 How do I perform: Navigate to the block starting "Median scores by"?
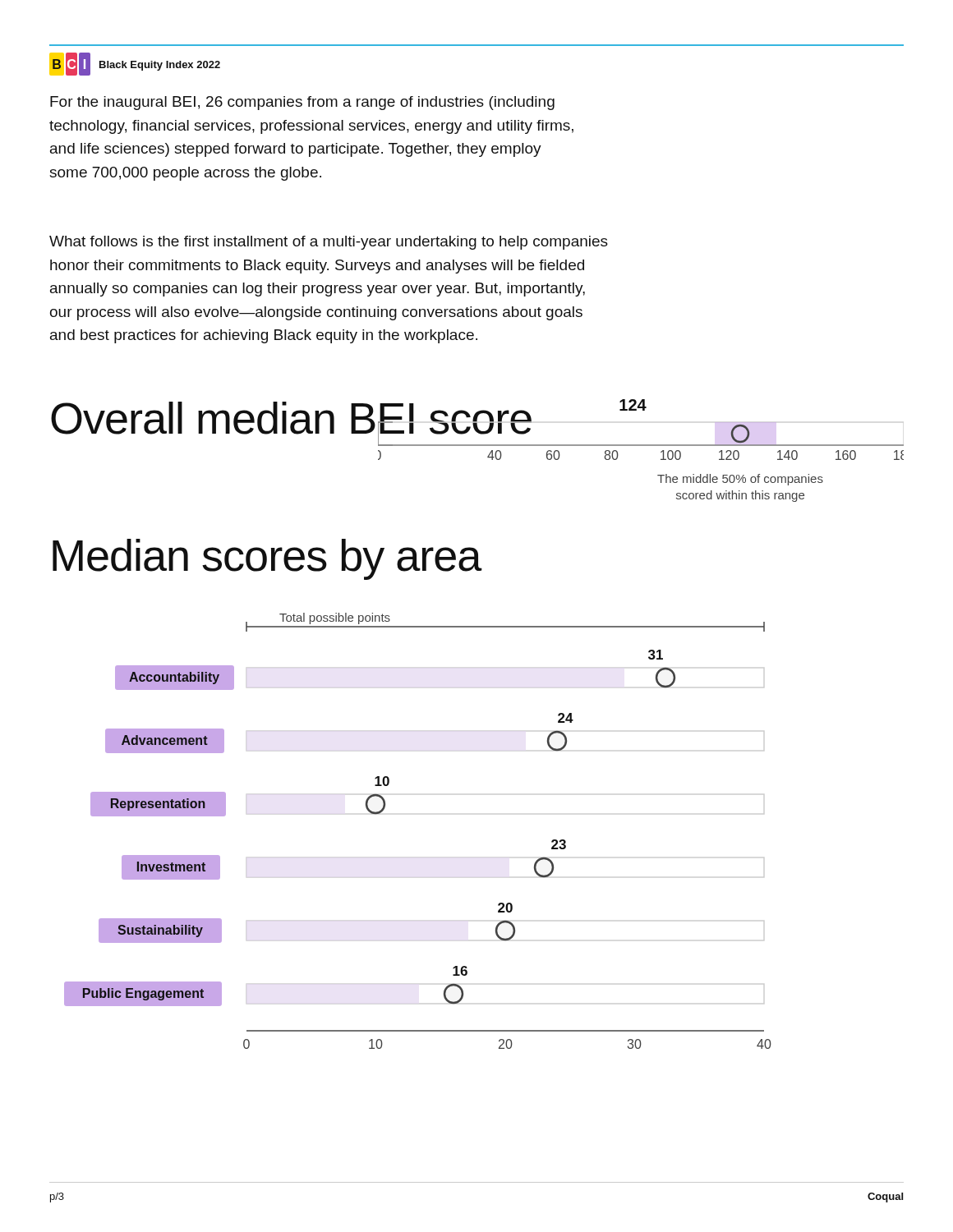click(x=265, y=555)
